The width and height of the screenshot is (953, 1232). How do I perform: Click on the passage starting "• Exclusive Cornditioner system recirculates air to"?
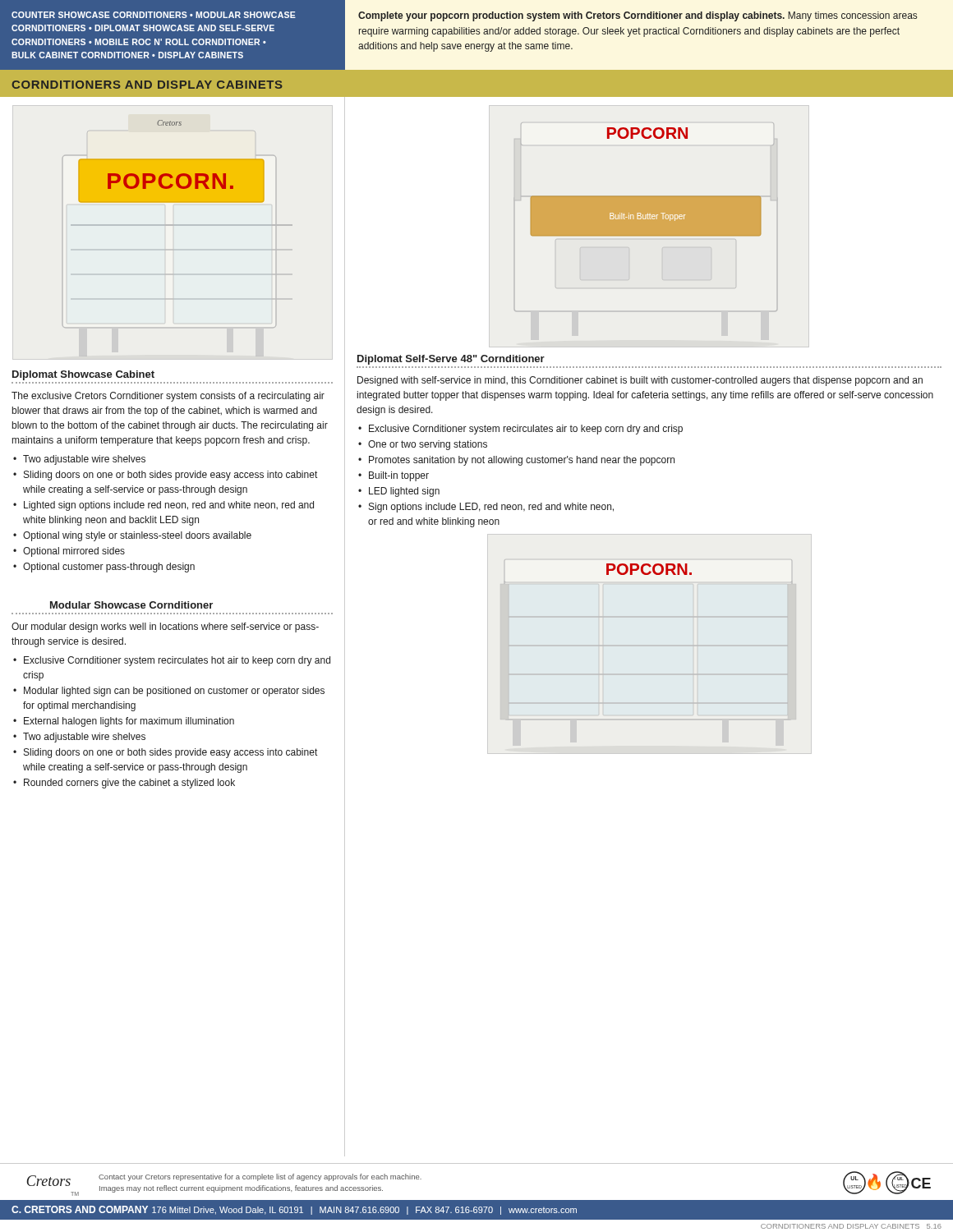[526, 429]
